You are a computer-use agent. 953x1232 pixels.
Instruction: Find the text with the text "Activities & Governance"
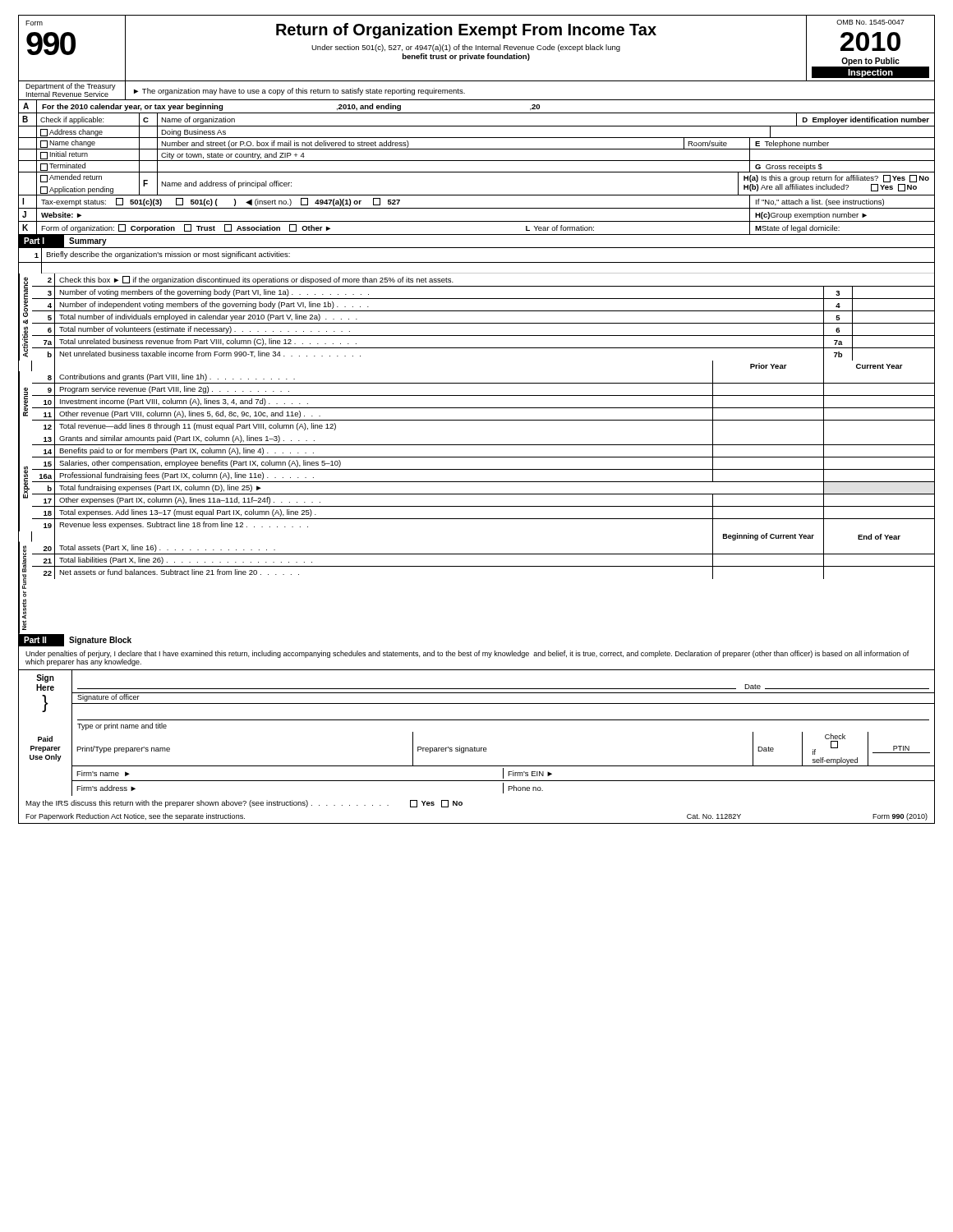coord(25,317)
